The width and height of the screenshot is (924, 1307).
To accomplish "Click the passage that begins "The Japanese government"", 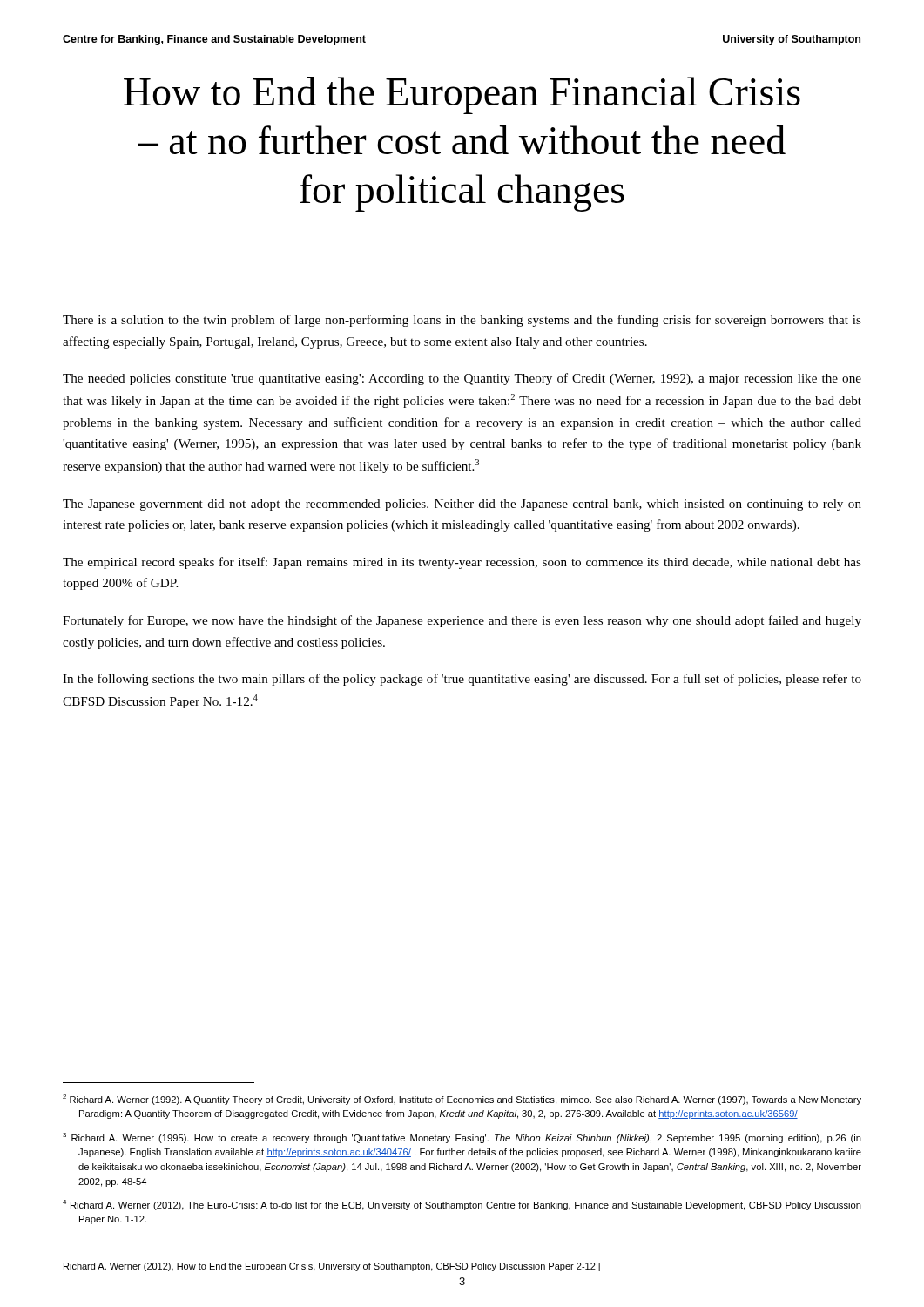I will pyautogui.click(x=462, y=514).
